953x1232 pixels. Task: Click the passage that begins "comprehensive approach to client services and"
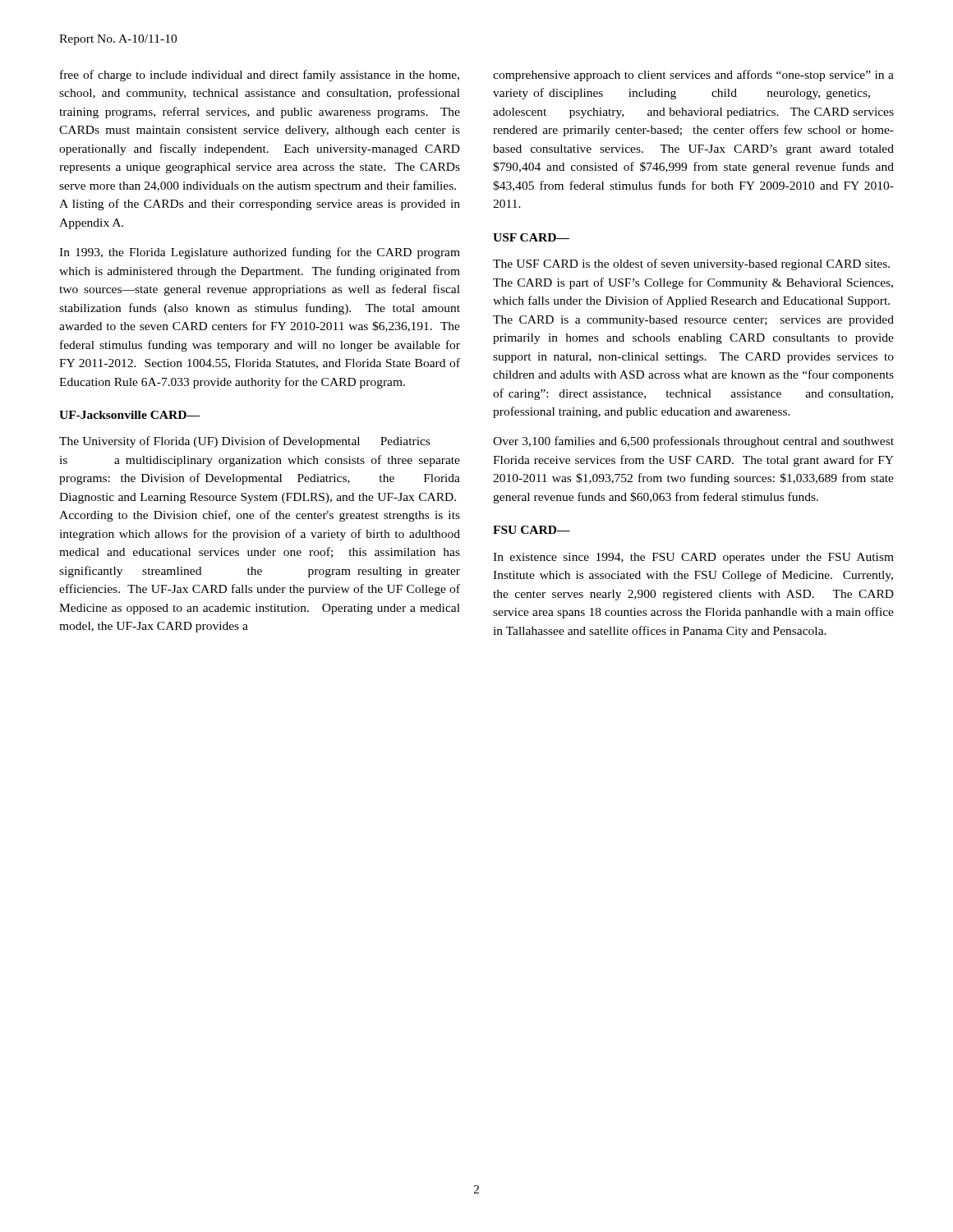pos(693,140)
